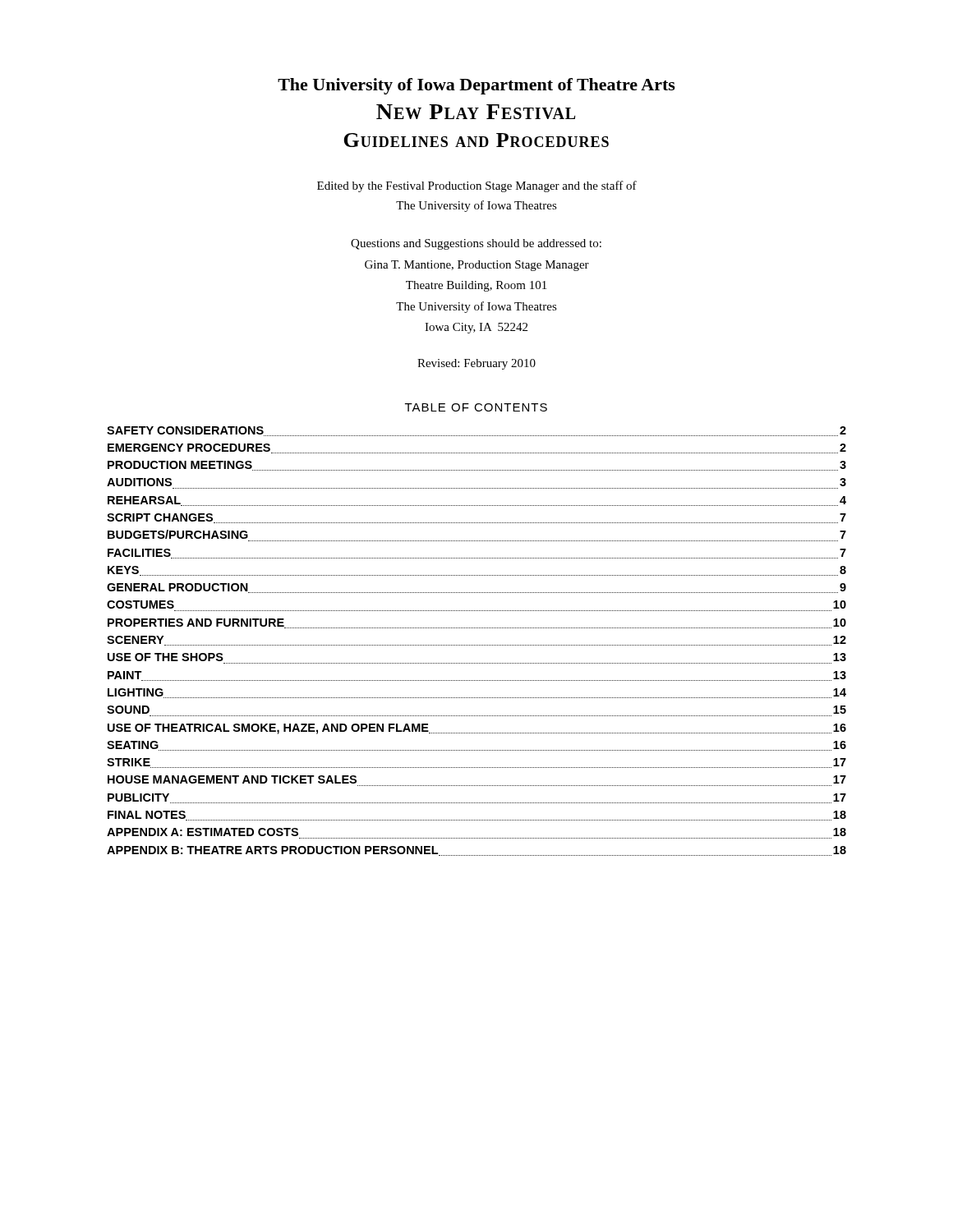Select the passage starting "Questions and Suggestions should be"
Viewport: 953px width, 1232px height.
point(476,285)
